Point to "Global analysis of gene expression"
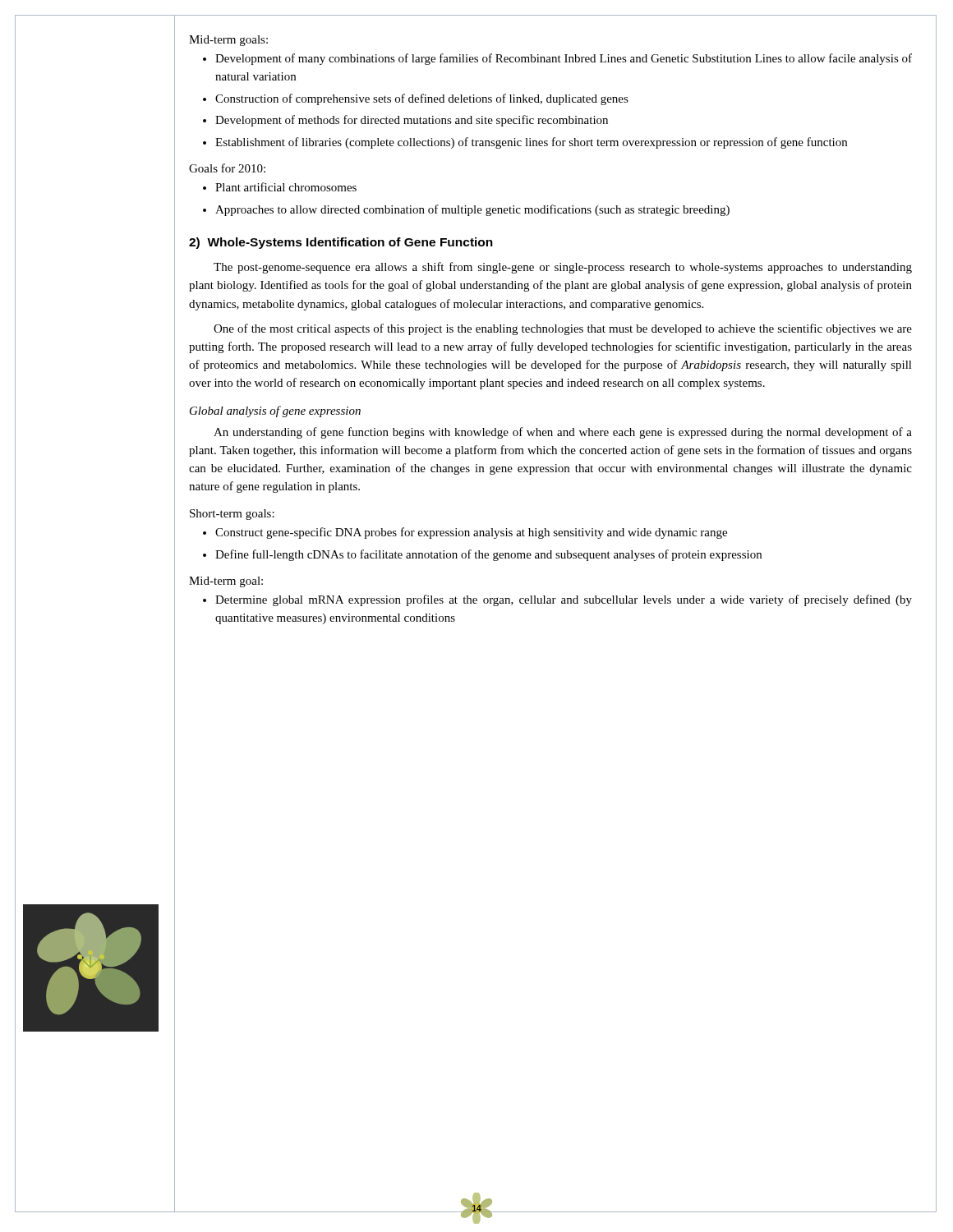This screenshot has width=953, height=1232. click(275, 410)
